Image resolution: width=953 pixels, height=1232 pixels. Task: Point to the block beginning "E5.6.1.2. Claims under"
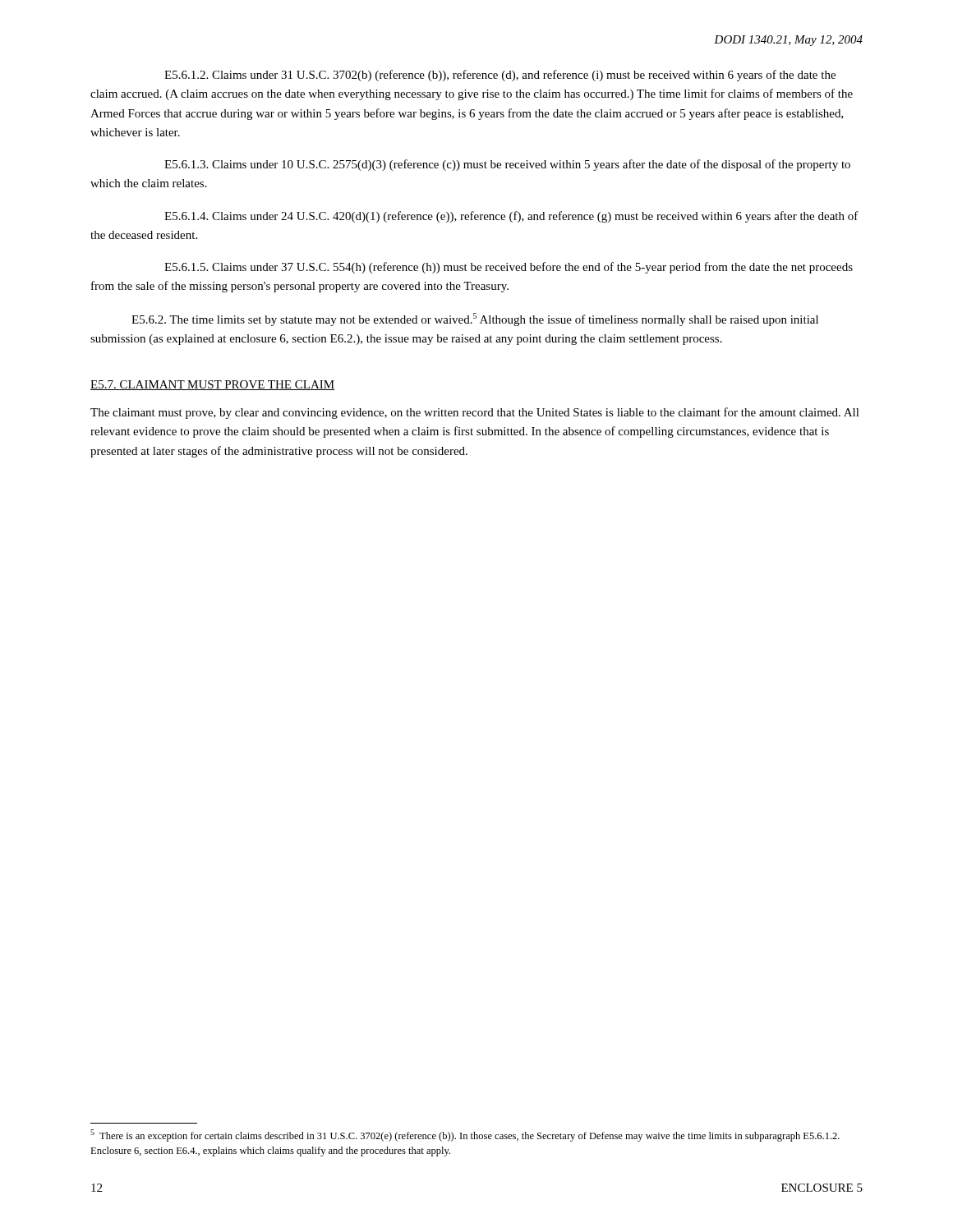476,104
